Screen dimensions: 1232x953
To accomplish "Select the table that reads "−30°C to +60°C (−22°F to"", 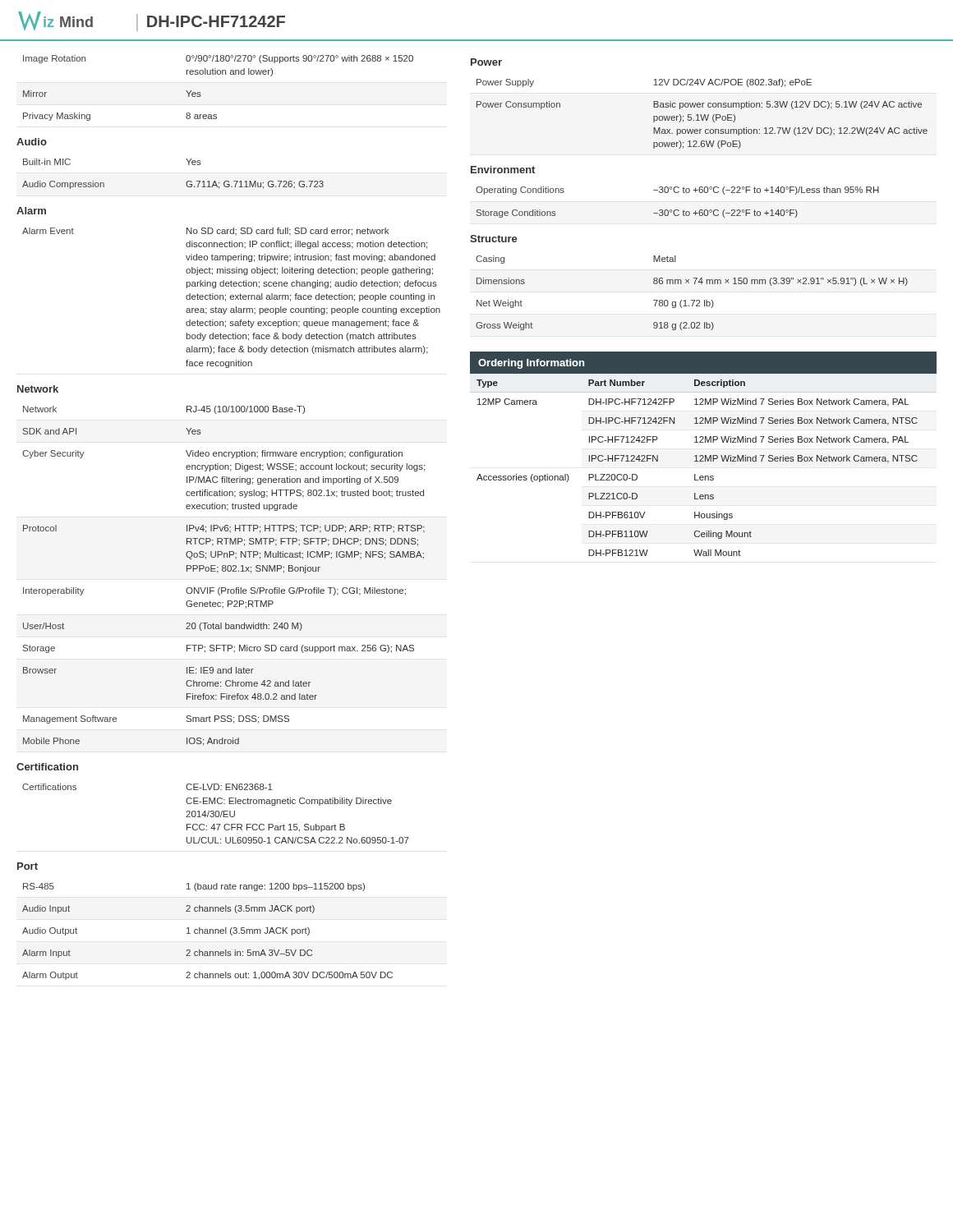I will pos(703,202).
